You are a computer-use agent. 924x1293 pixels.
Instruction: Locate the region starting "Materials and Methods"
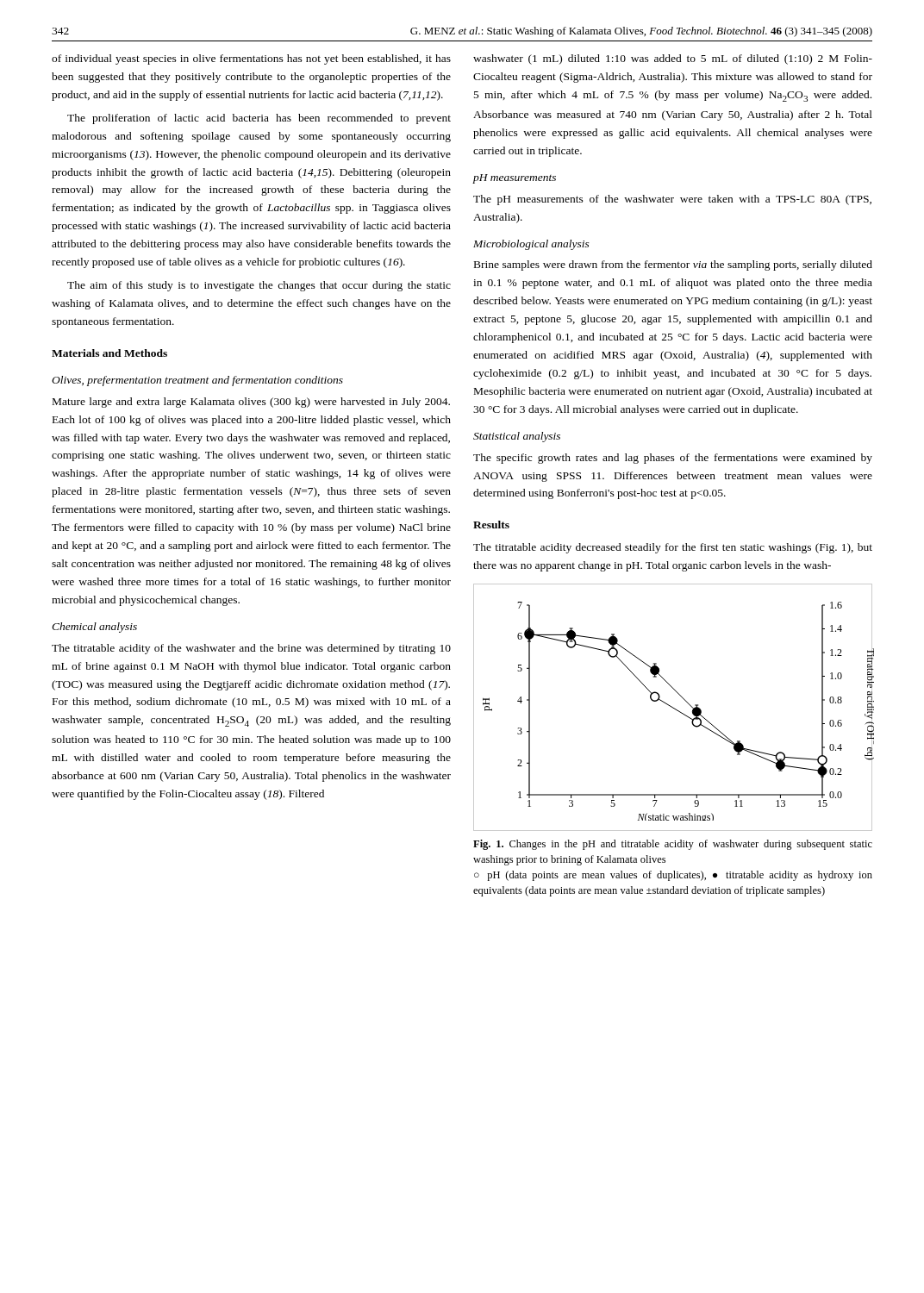pyautogui.click(x=110, y=353)
